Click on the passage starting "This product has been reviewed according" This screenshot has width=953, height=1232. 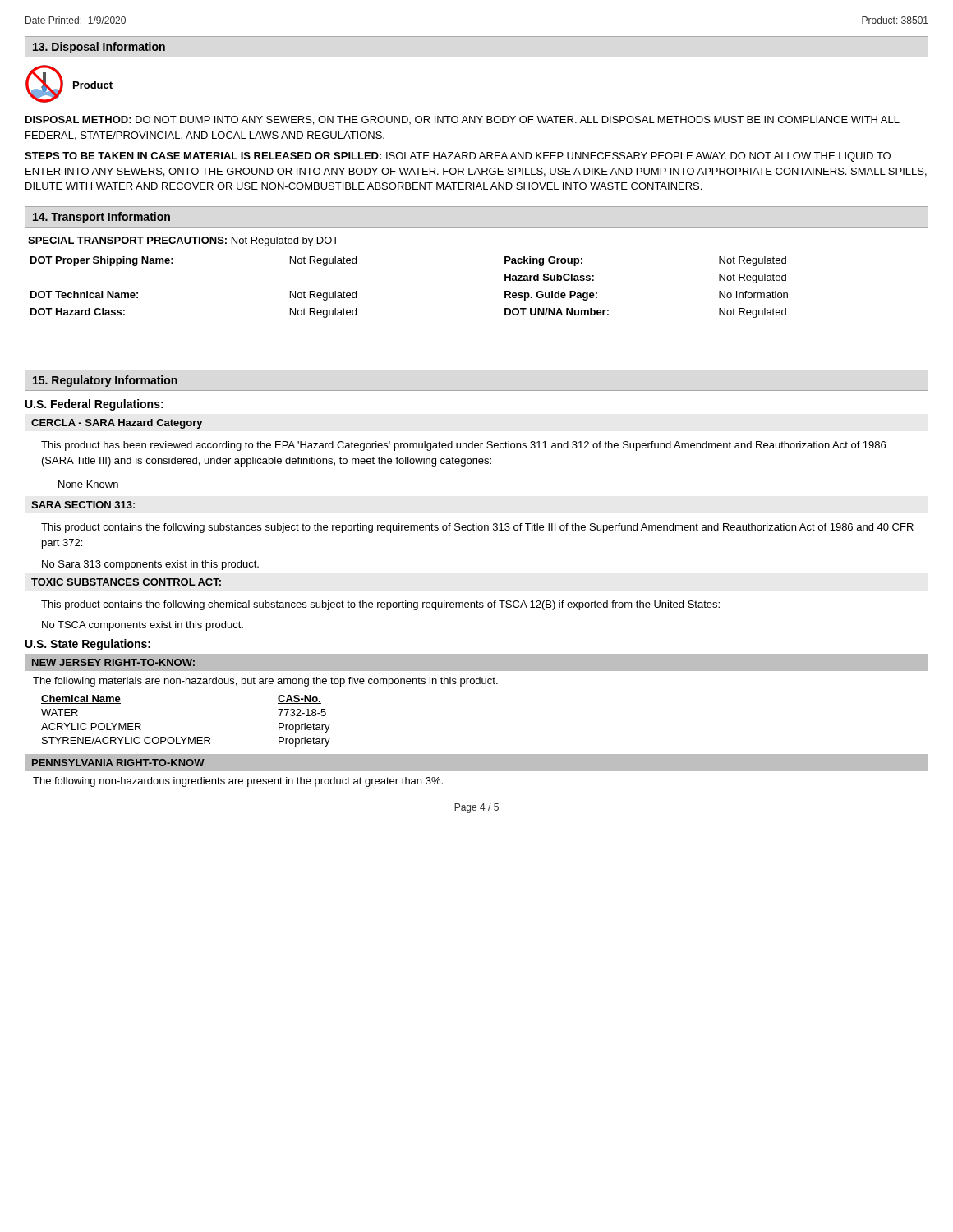coord(464,453)
